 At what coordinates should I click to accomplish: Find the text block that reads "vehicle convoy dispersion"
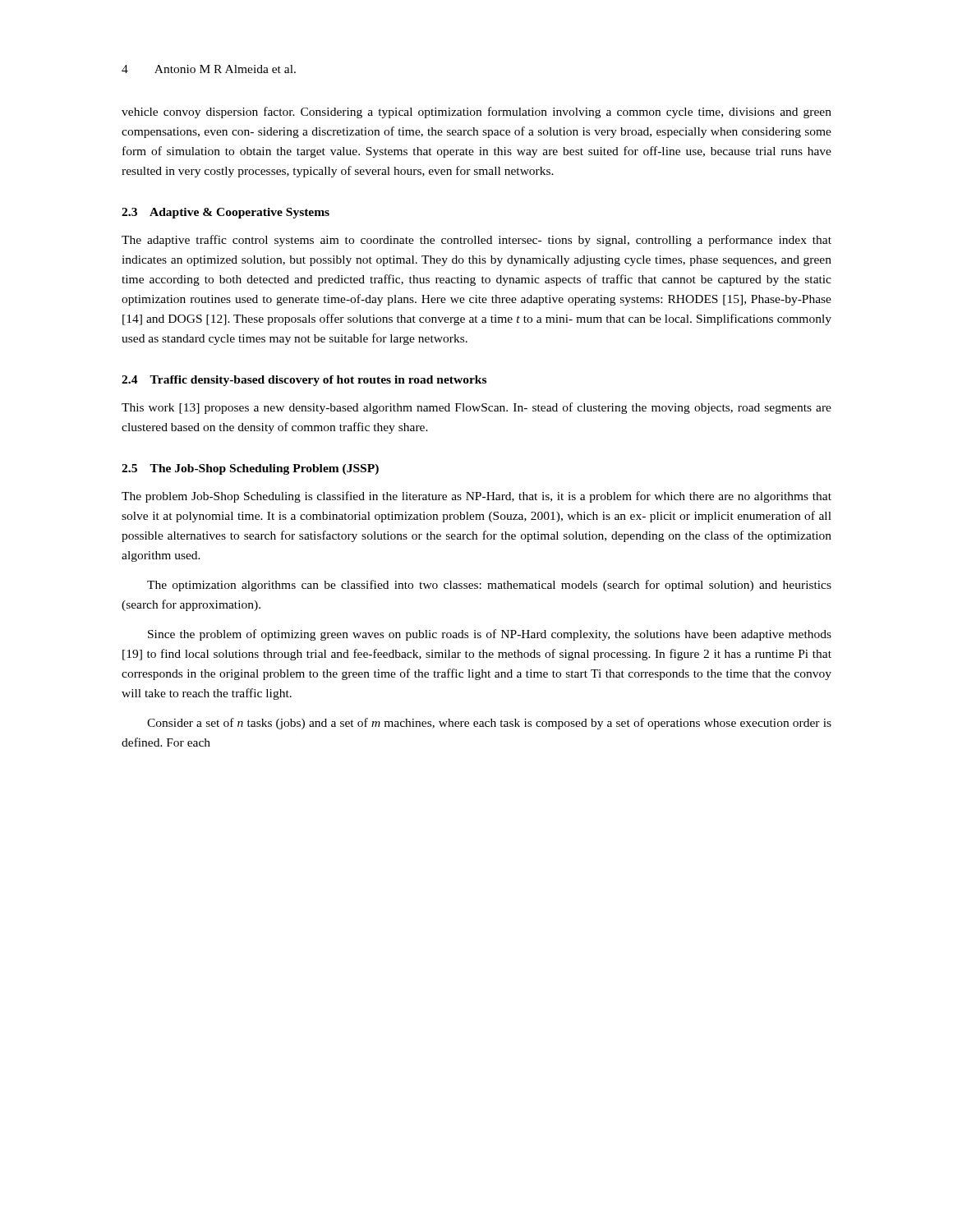click(x=476, y=141)
